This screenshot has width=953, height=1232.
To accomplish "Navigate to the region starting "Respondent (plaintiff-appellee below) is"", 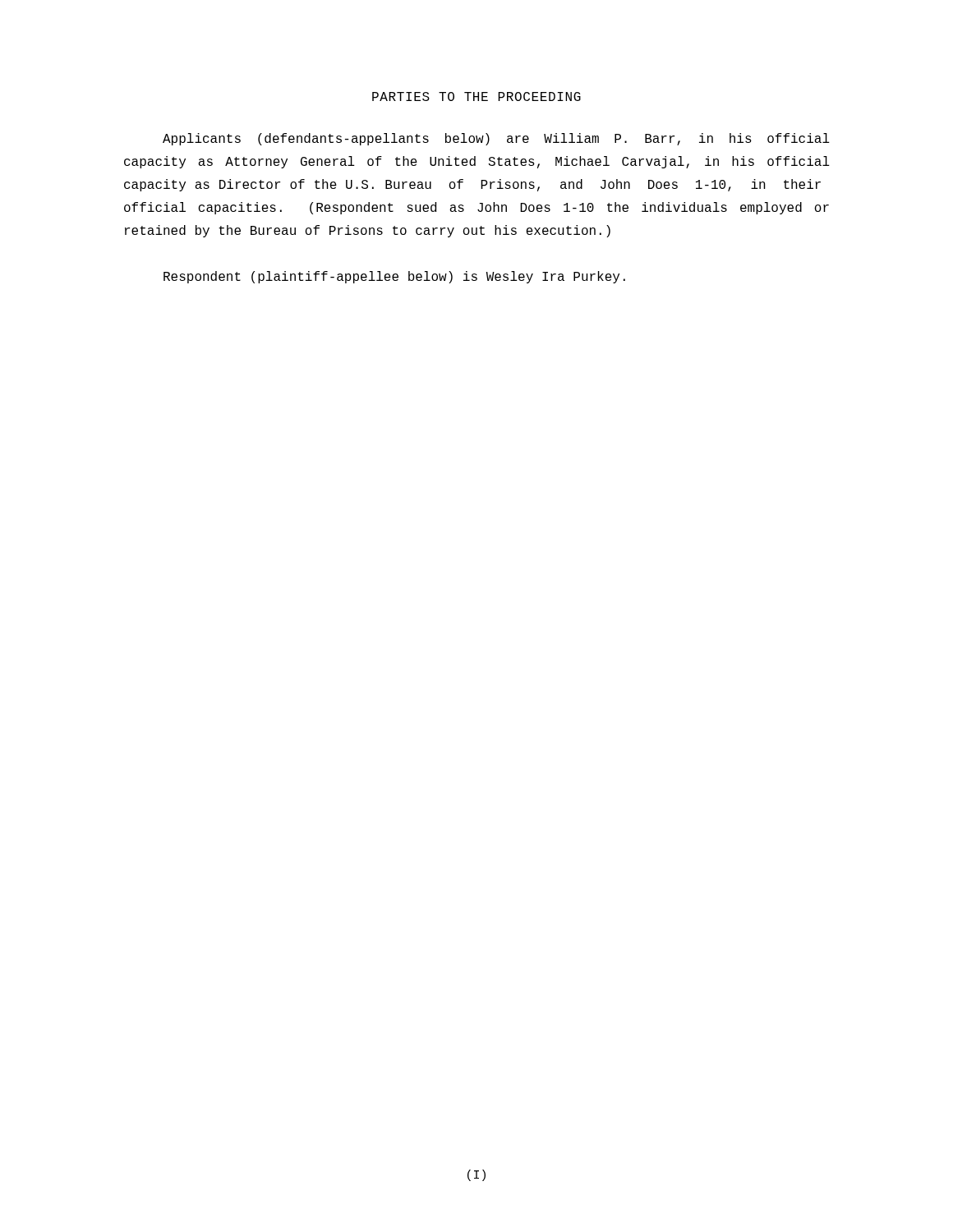I will (395, 278).
